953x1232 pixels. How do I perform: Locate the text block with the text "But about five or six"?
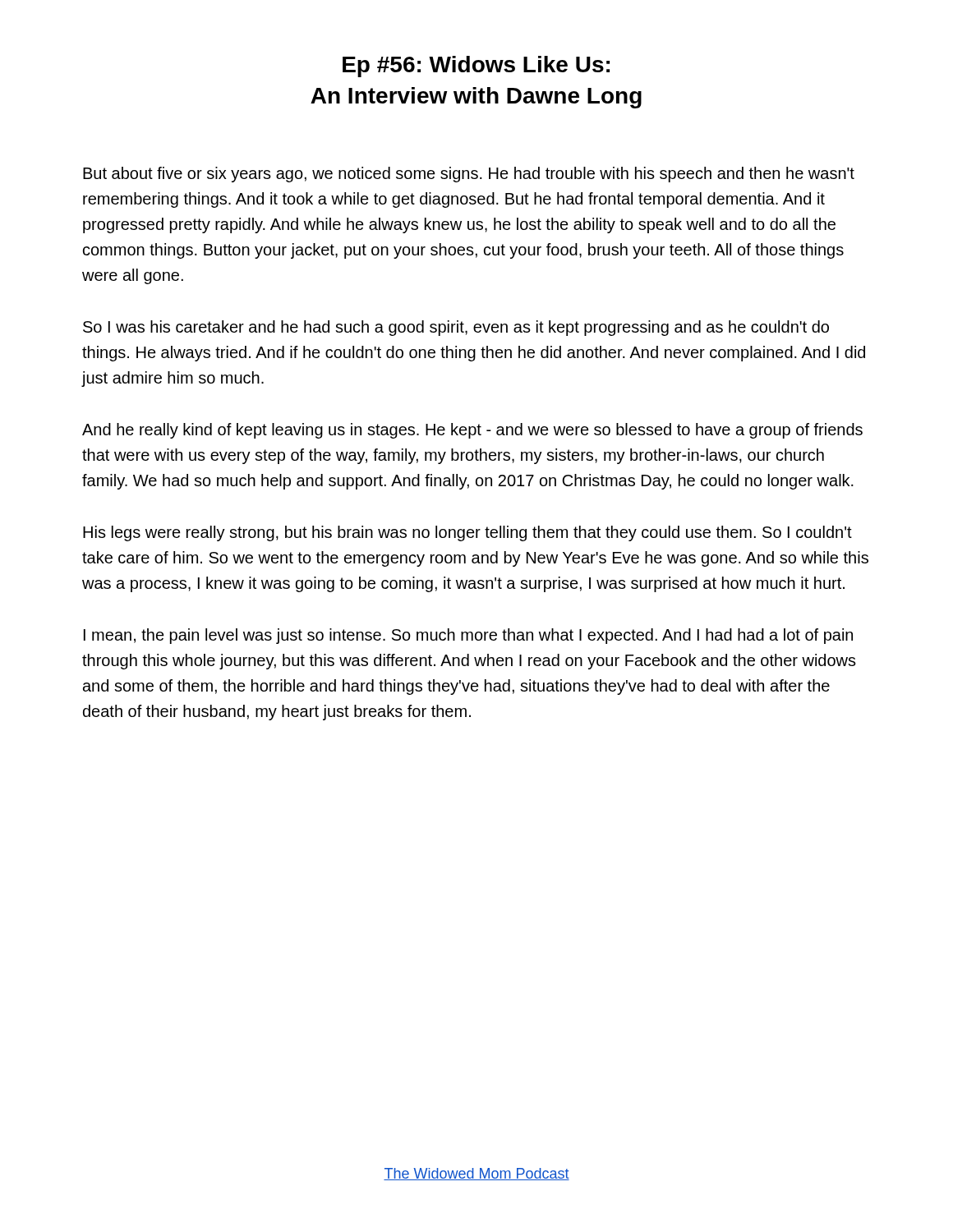468,224
